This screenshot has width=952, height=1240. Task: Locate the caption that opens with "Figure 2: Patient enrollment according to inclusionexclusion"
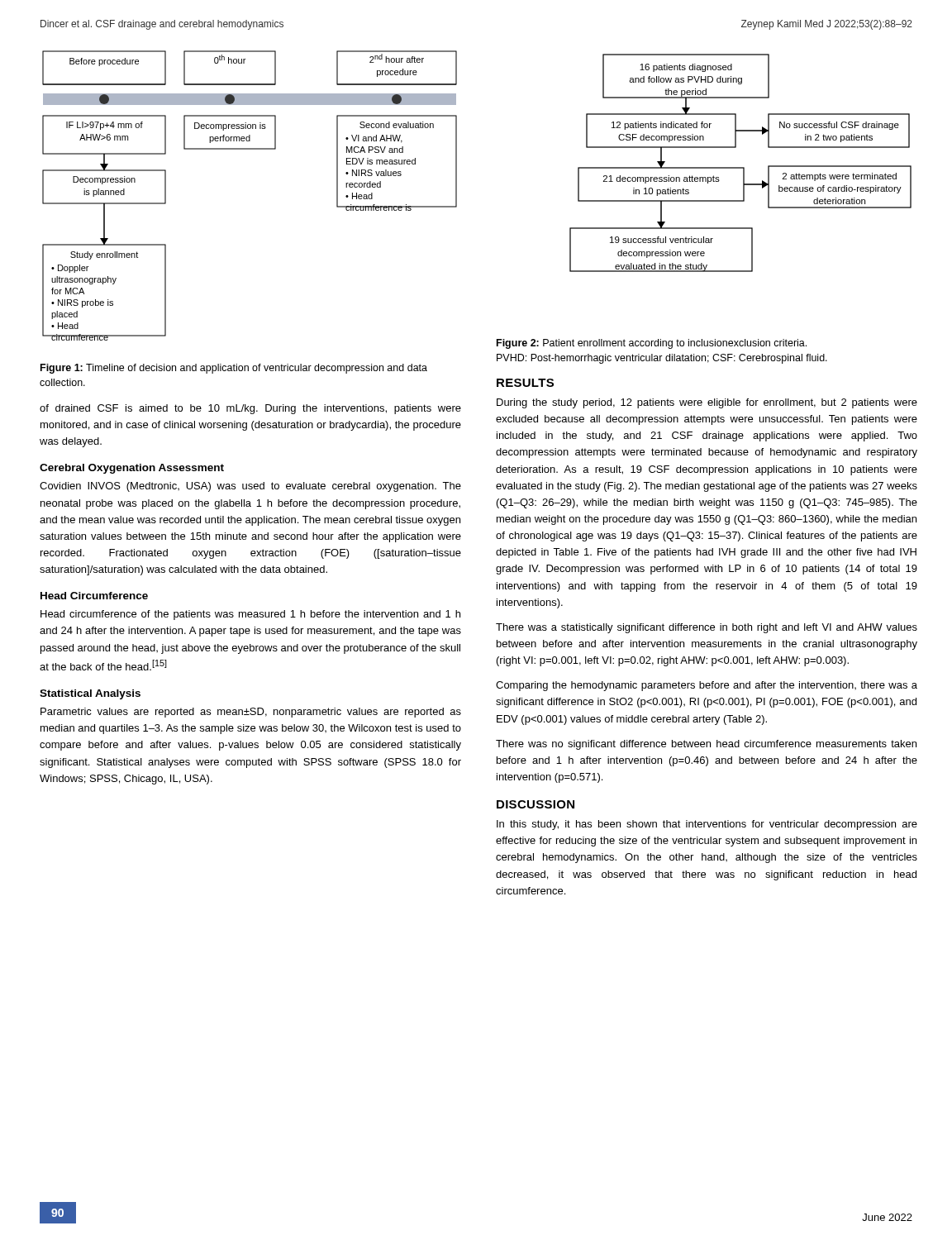[x=662, y=350]
